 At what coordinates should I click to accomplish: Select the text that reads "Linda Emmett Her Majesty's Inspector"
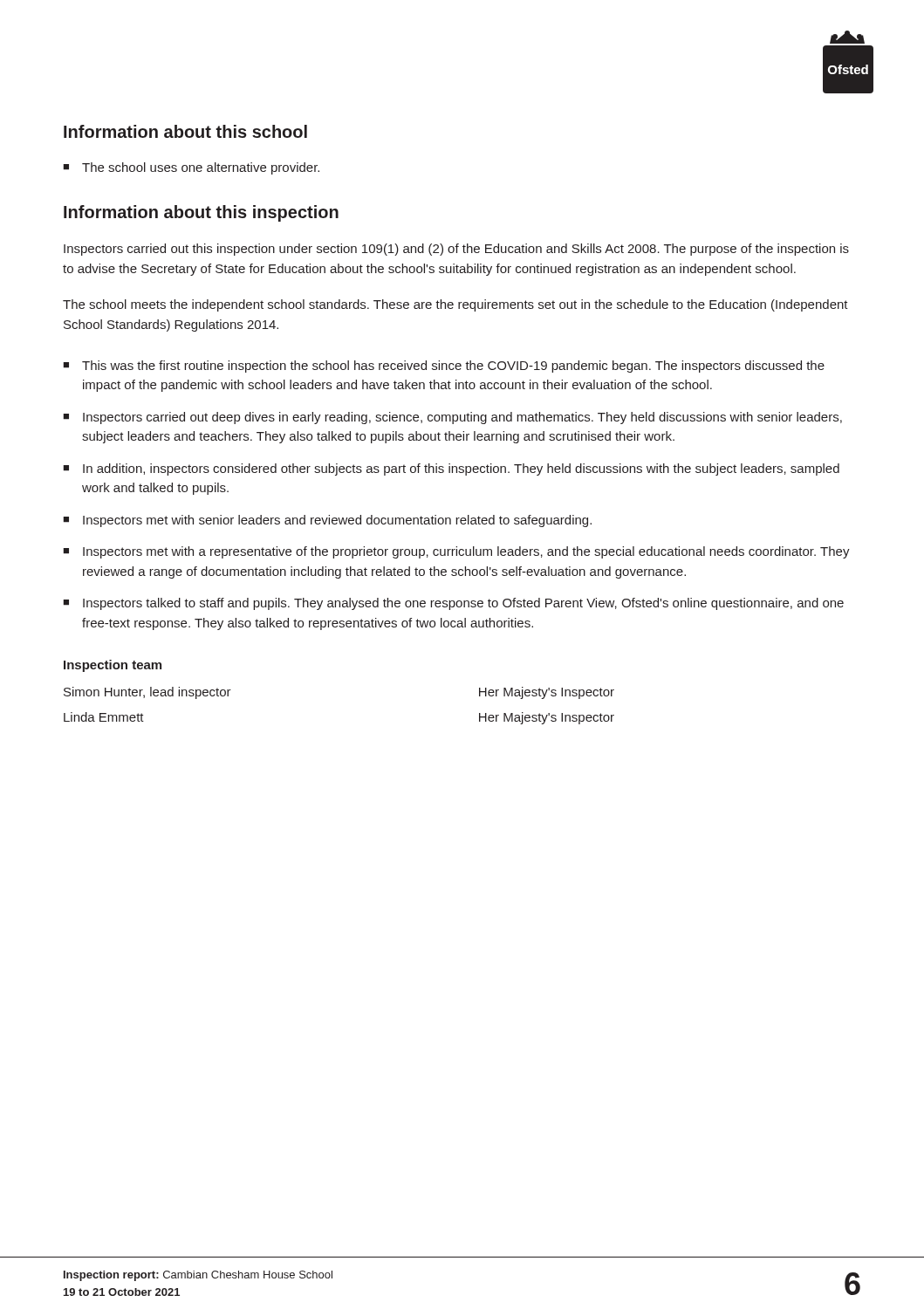coord(103,718)
